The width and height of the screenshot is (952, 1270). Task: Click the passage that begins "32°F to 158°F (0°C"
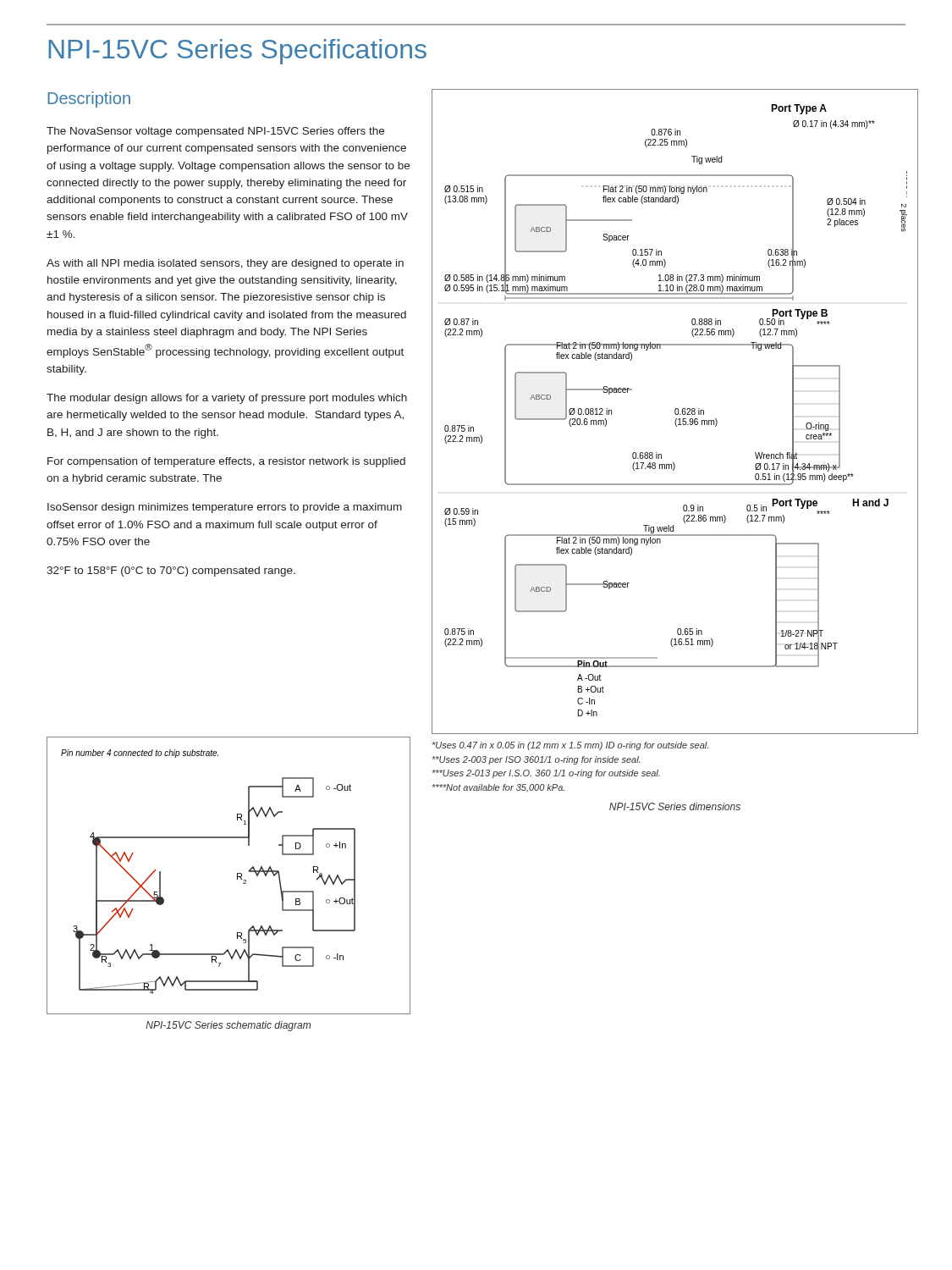[228, 571]
